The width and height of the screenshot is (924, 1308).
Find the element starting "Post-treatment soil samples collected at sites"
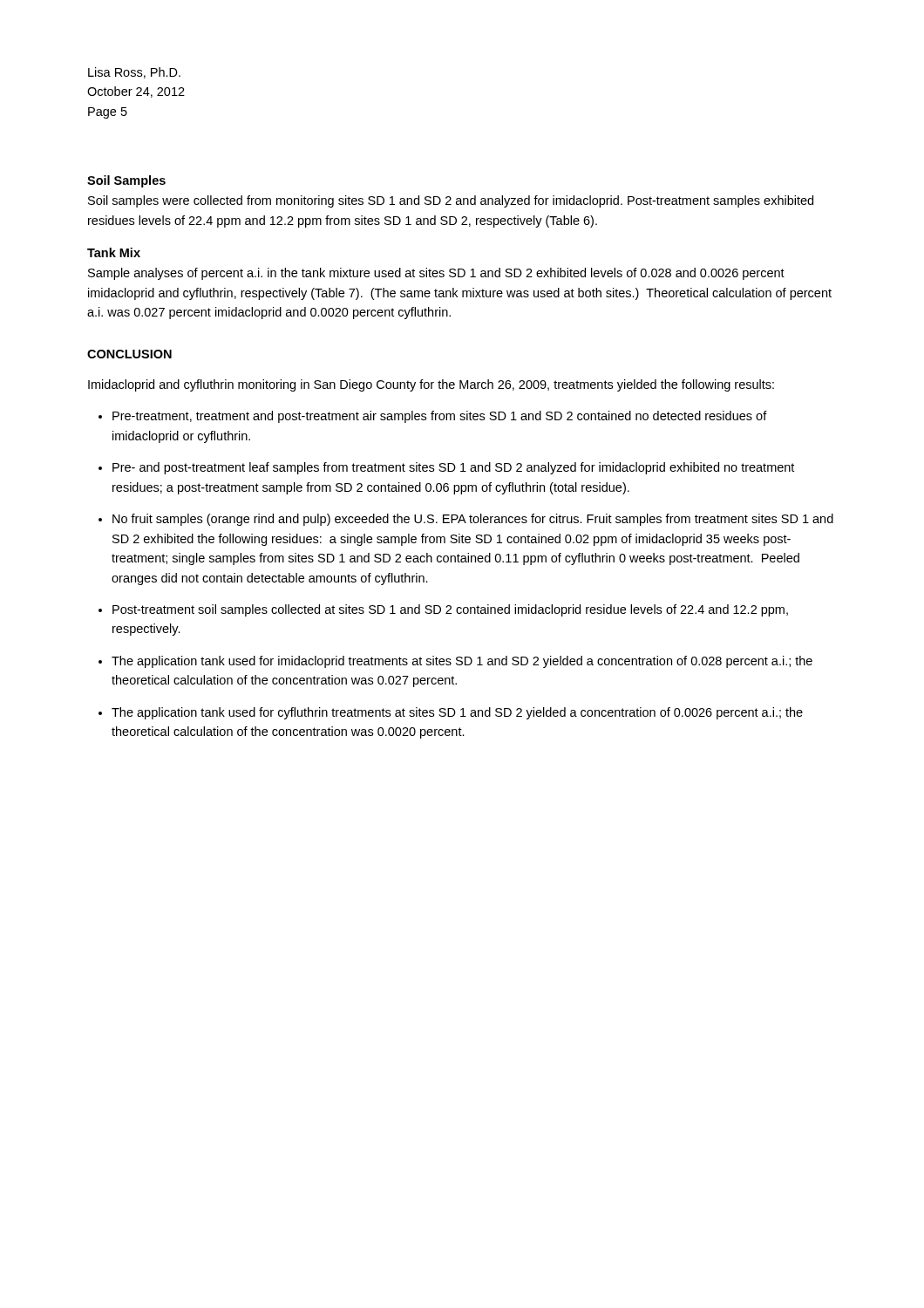pyautogui.click(x=450, y=619)
